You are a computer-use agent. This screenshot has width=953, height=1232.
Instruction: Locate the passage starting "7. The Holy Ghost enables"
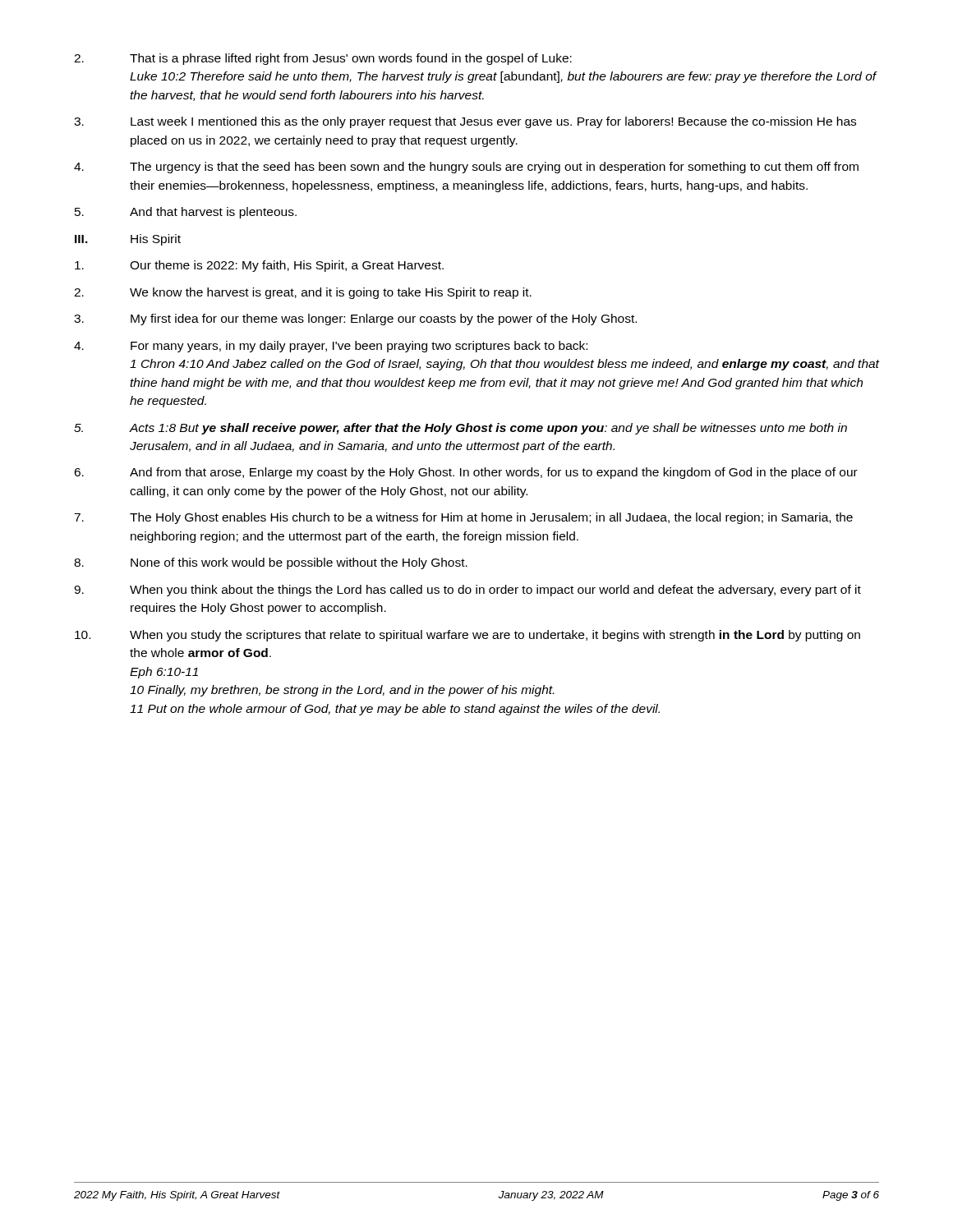[x=476, y=527]
